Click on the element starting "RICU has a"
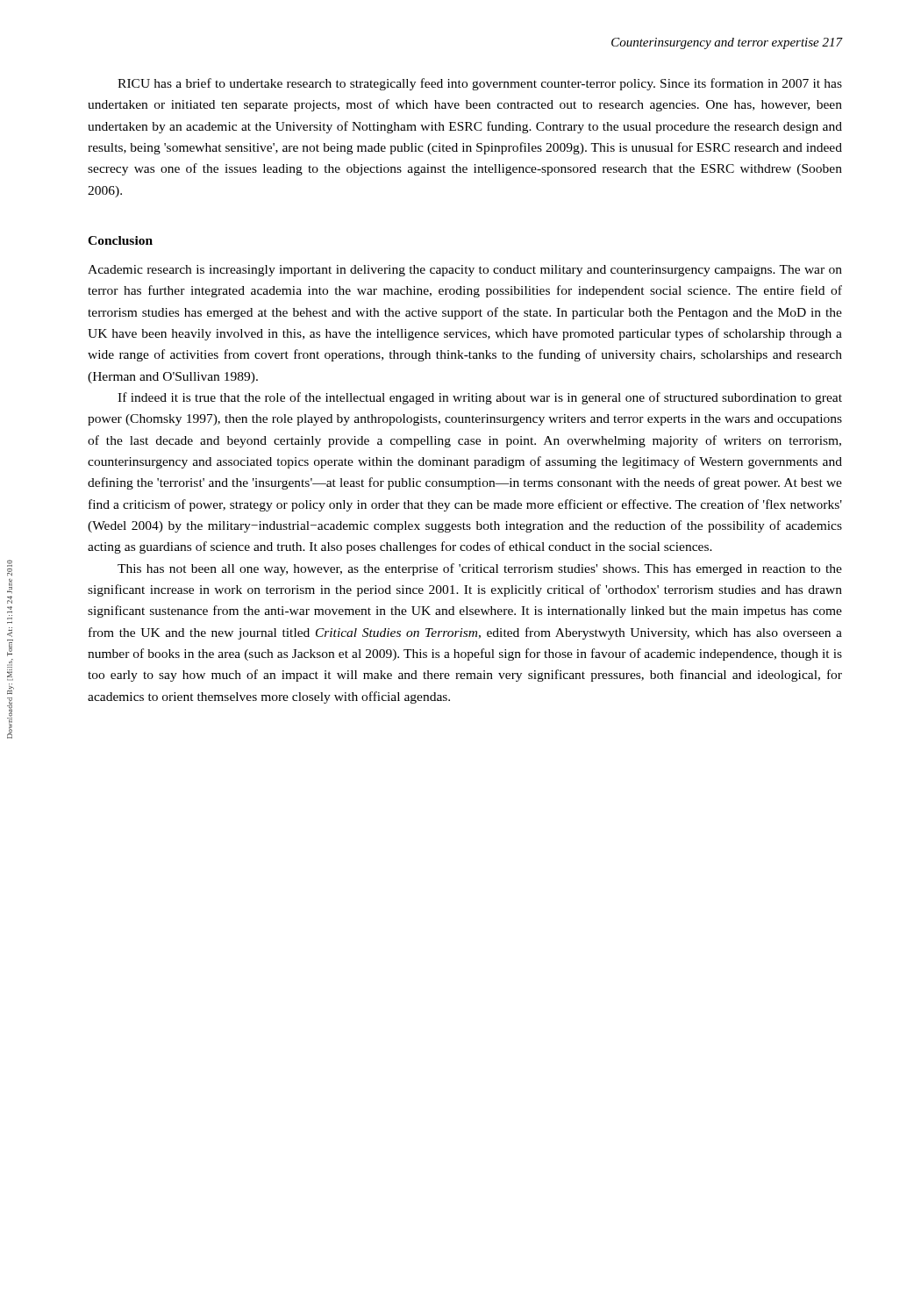The height and width of the screenshot is (1316, 921). 465,137
